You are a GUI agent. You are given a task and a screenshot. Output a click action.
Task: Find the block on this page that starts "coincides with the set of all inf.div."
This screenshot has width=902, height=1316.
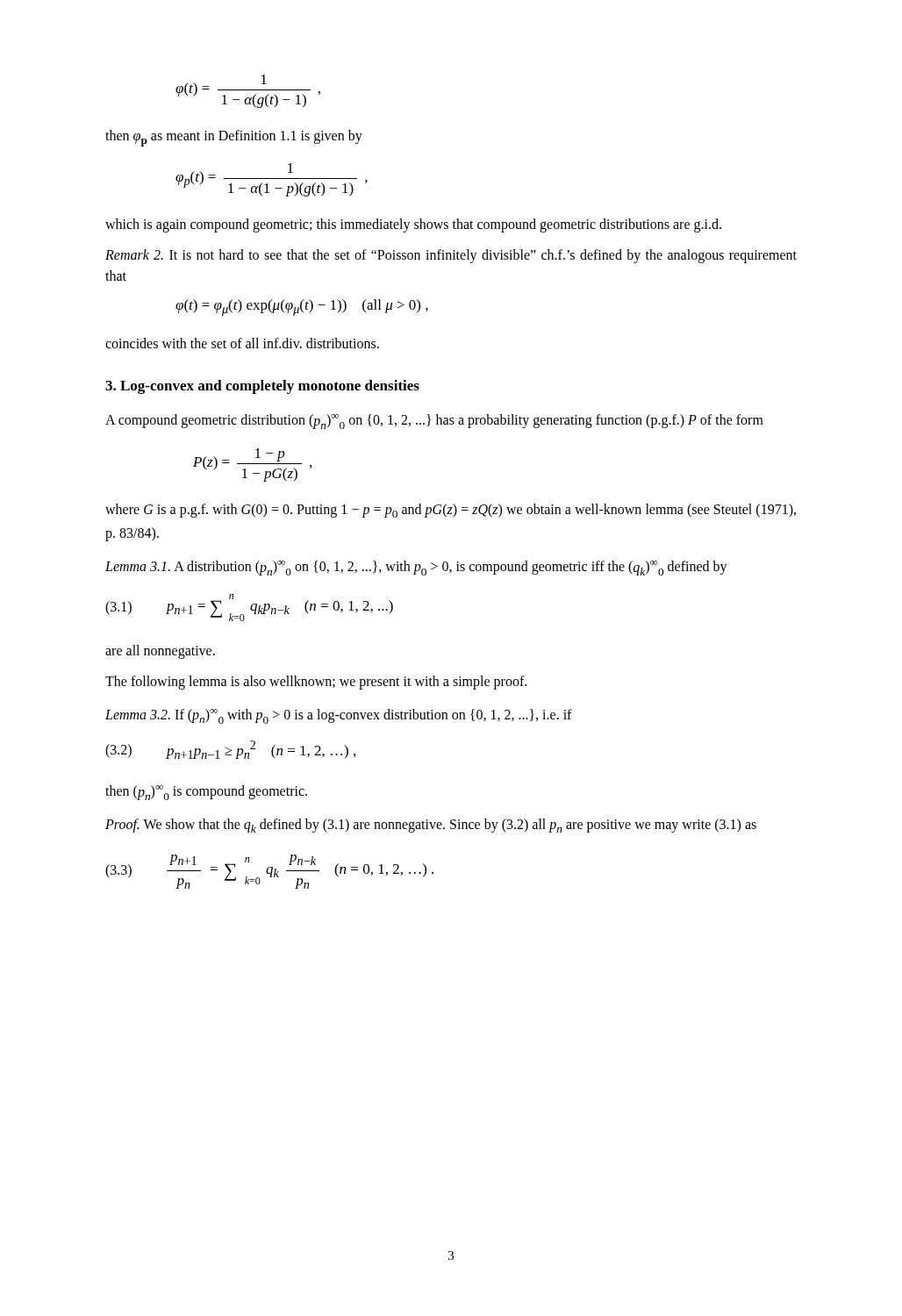(x=242, y=343)
